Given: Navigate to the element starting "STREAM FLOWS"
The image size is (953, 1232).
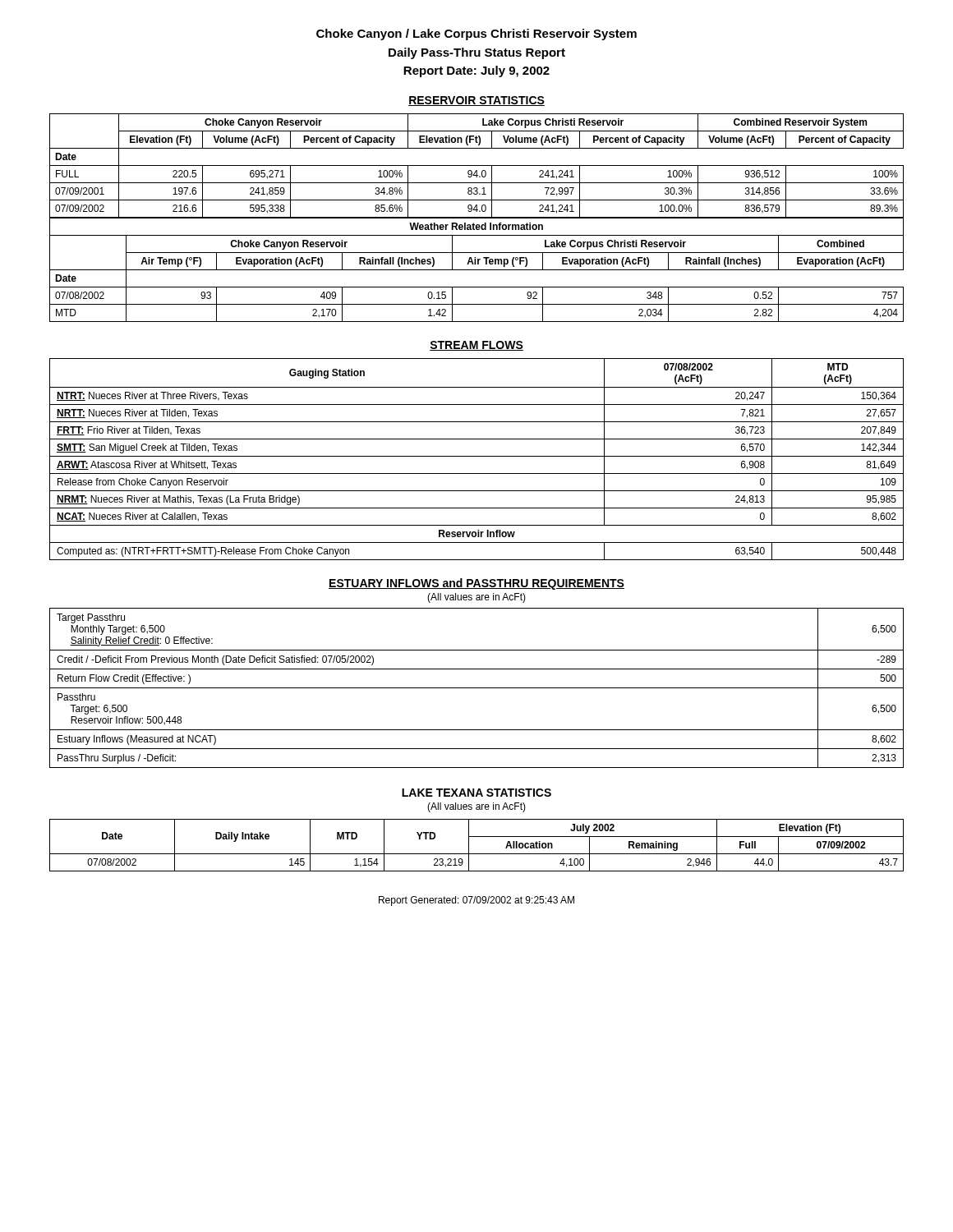Looking at the screenshot, I should 476,345.
